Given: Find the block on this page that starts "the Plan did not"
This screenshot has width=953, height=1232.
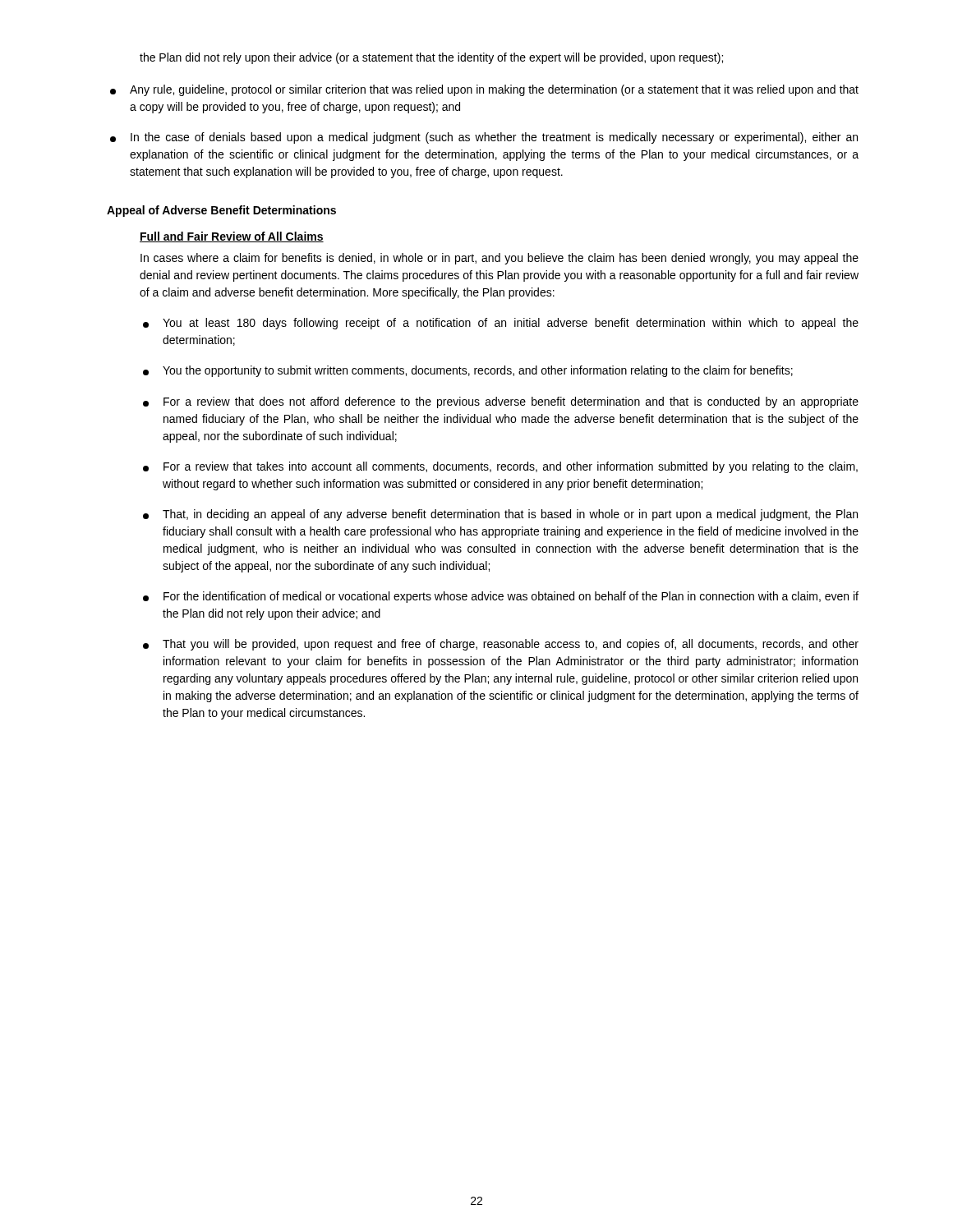Looking at the screenshot, I should coord(432,57).
